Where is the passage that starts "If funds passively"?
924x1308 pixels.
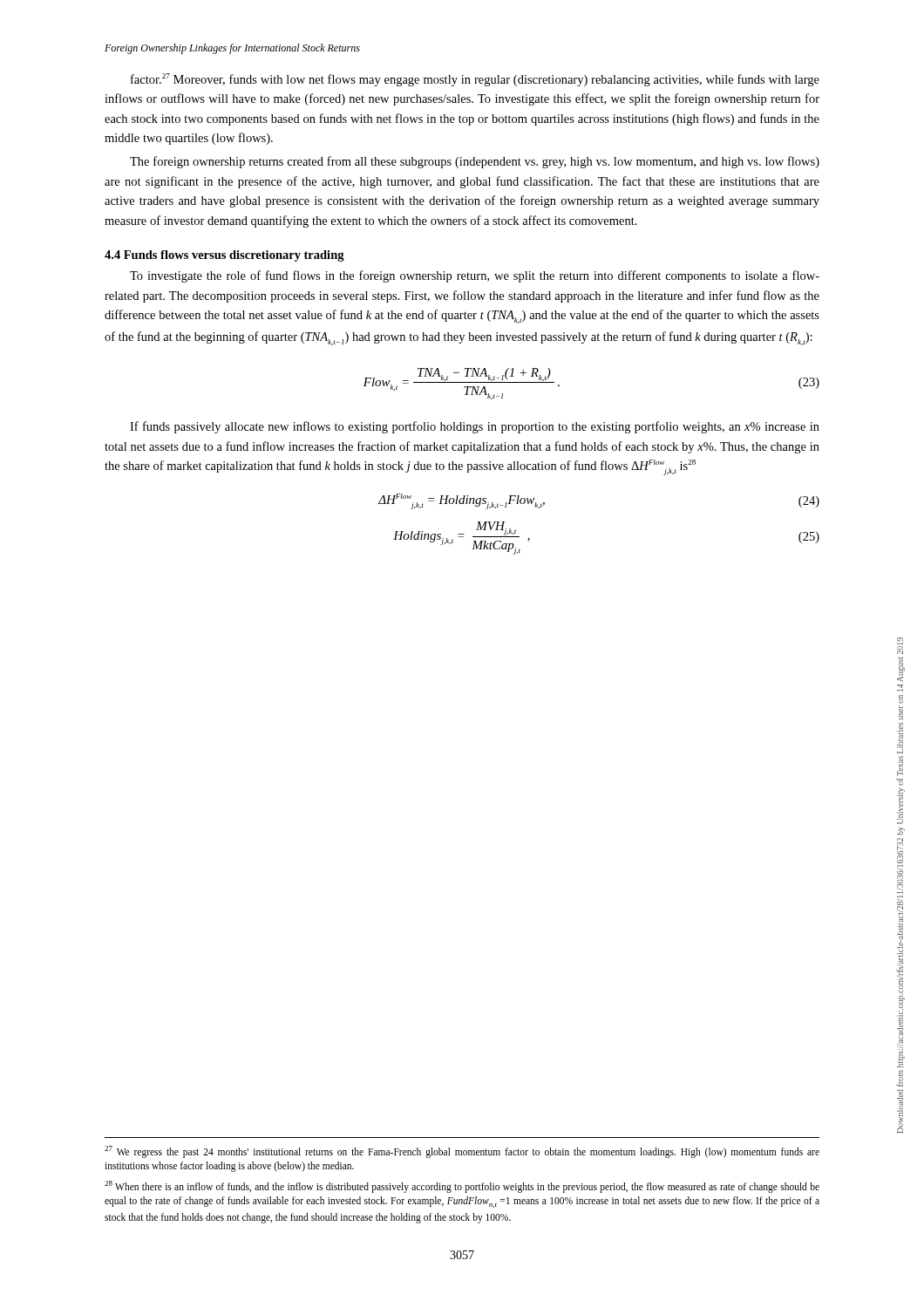462,448
